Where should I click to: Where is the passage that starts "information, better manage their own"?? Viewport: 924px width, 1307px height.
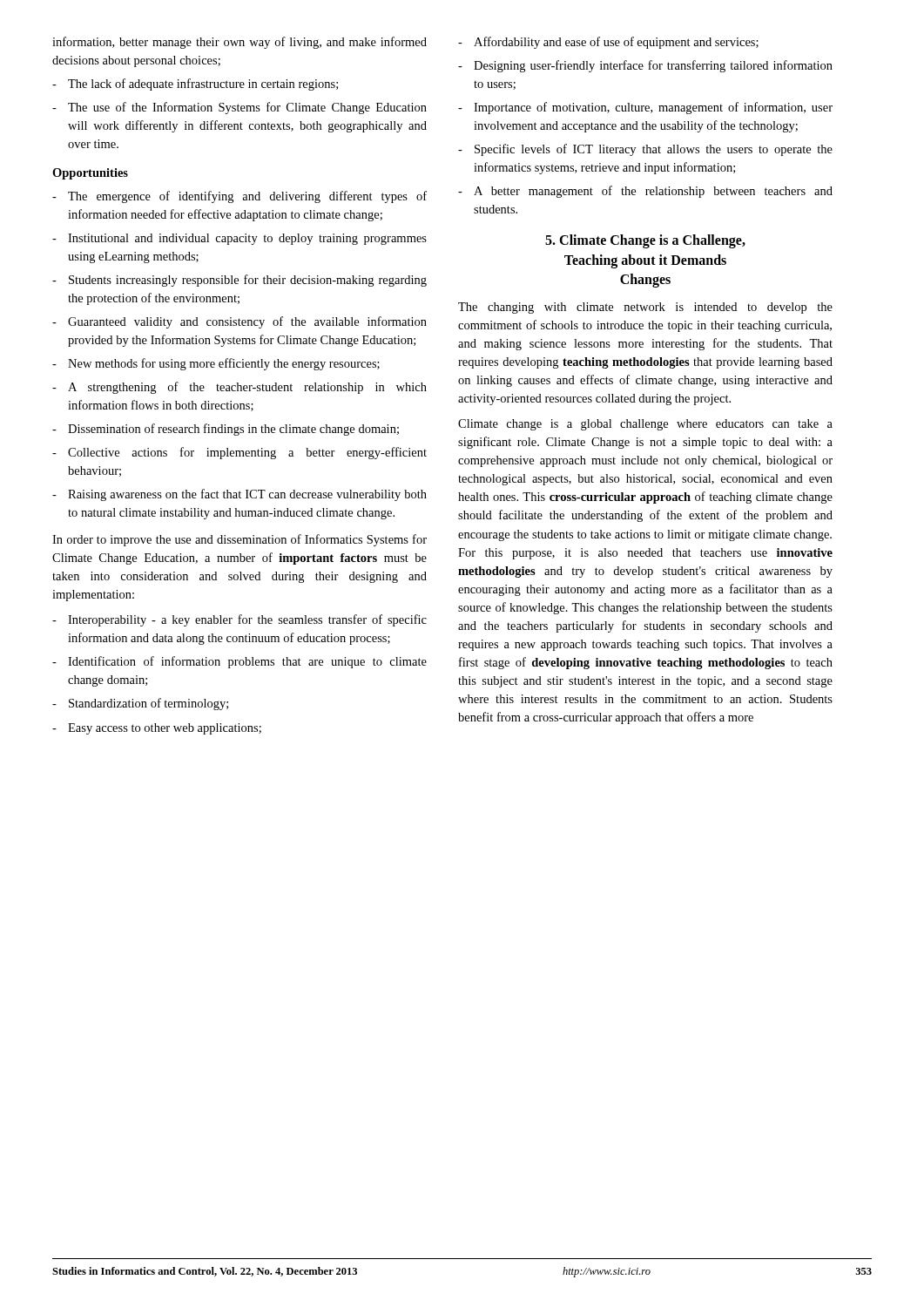pos(240,51)
